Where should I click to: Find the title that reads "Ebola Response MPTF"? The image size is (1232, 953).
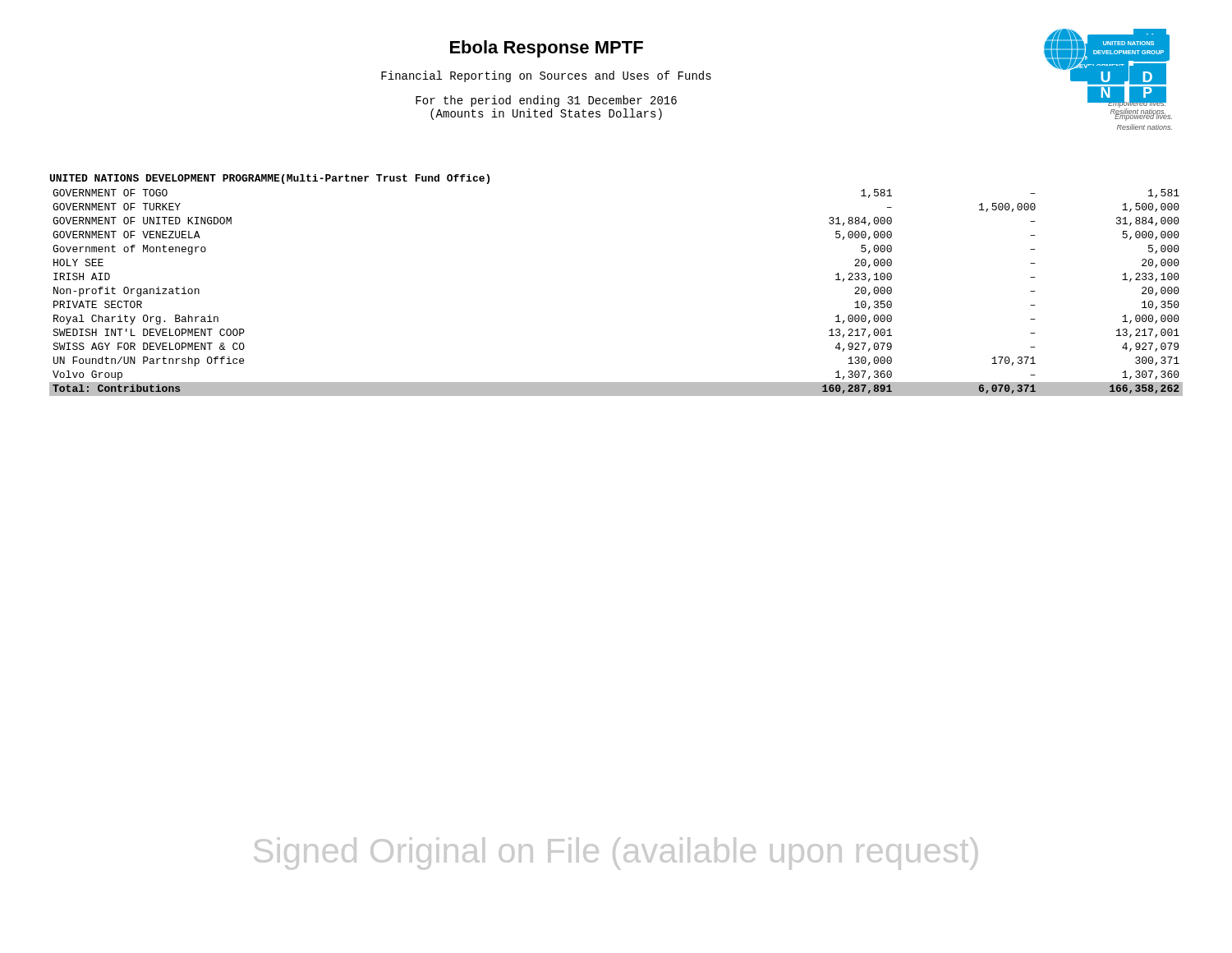click(546, 47)
